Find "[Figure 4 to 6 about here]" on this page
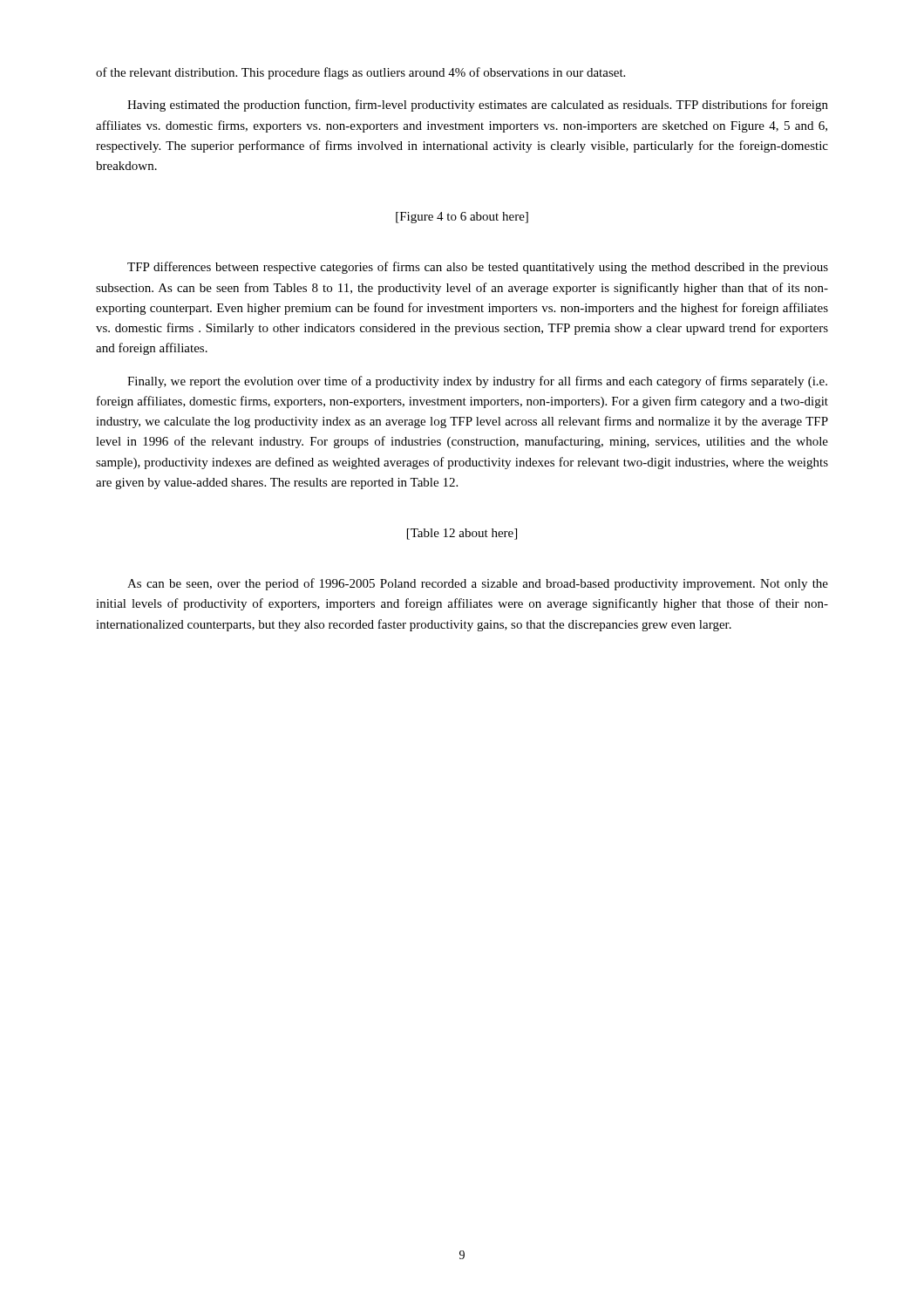Image resolution: width=924 pixels, height=1308 pixels. (x=462, y=216)
